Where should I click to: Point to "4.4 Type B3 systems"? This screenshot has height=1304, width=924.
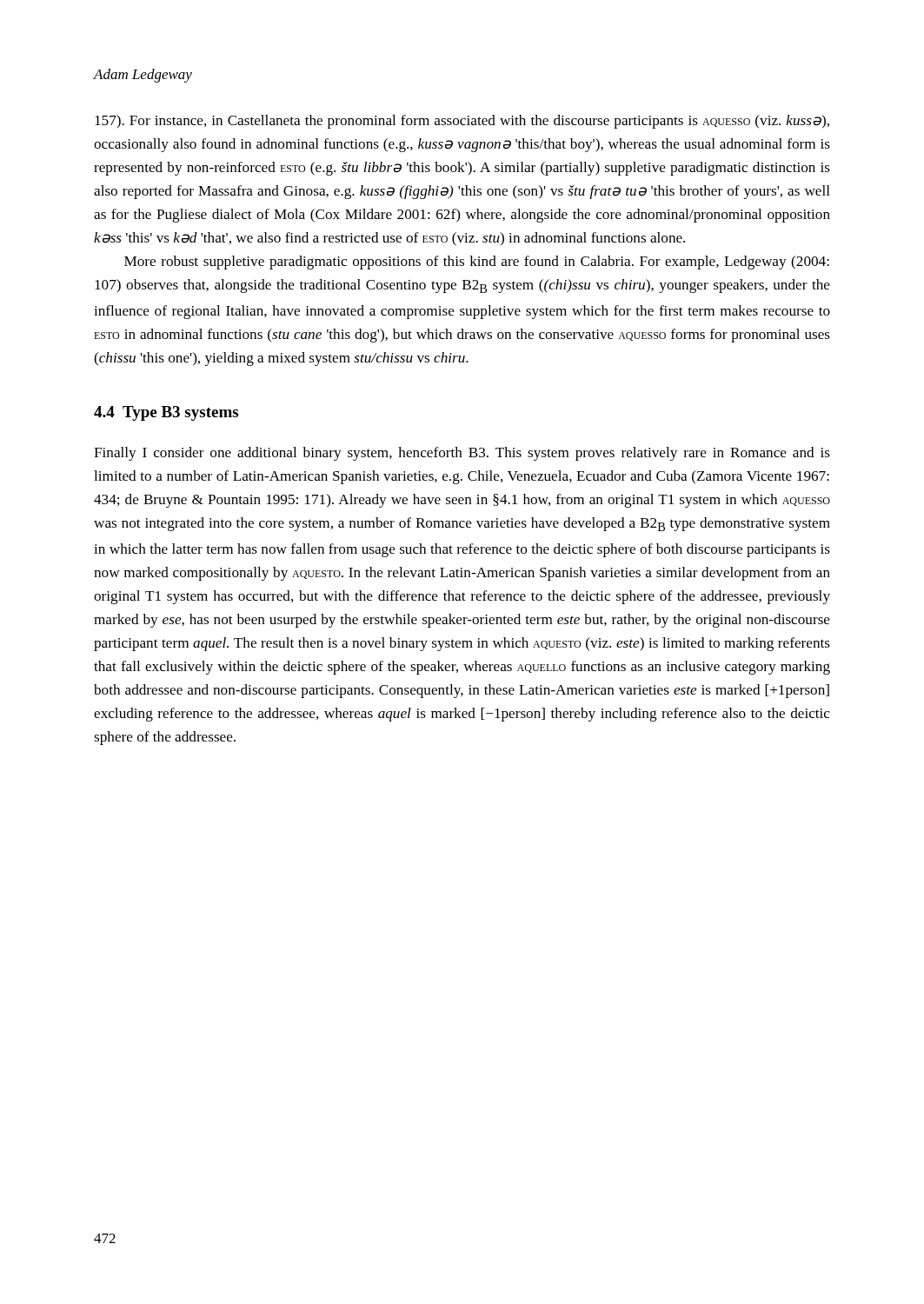pyautogui.click(x=166, y=412)
